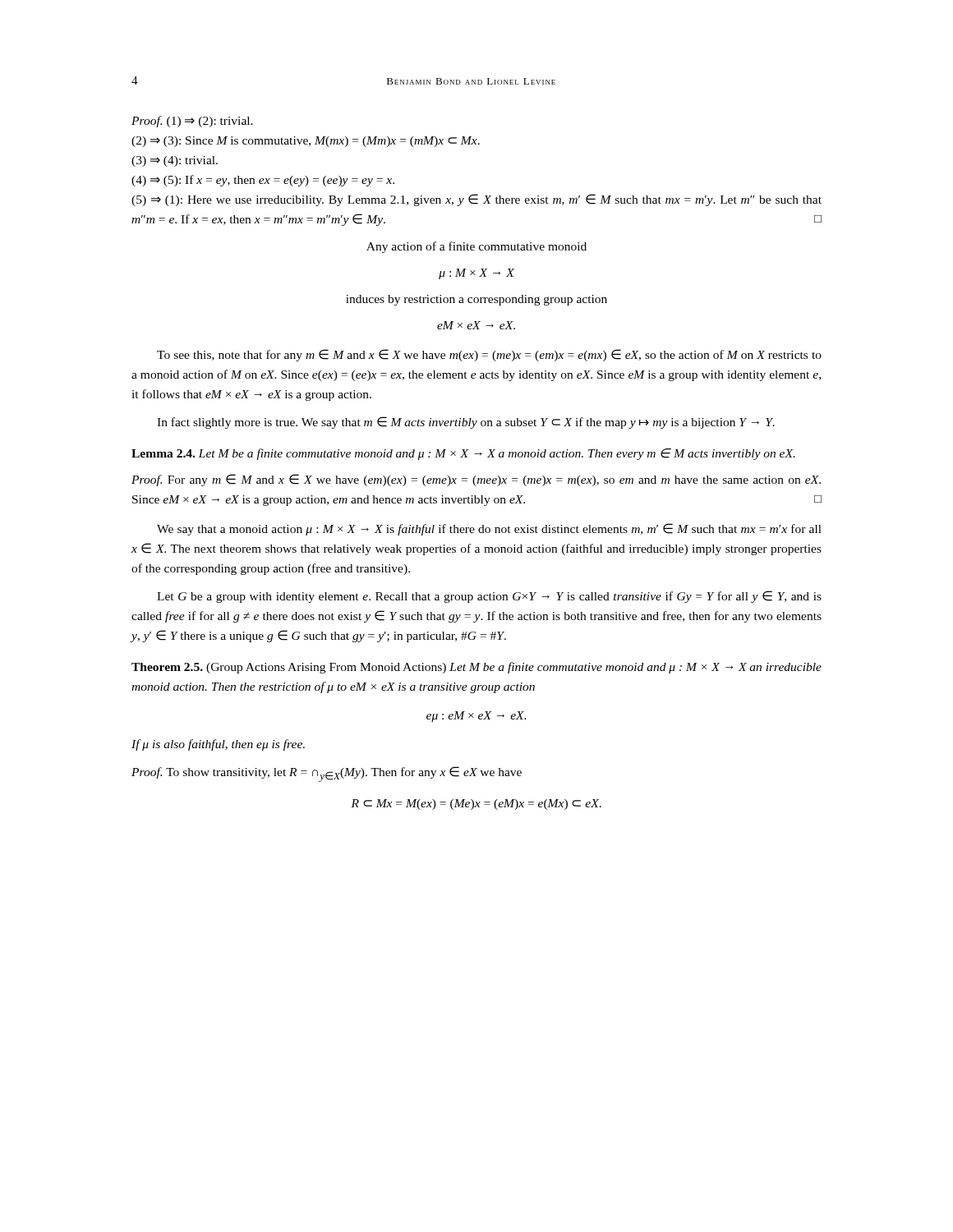Locate the block of text that opens with "In fact slightly more is true."
Image resolution: width=953 pixels, height=1232 pixels.
(x=466, y=422)
